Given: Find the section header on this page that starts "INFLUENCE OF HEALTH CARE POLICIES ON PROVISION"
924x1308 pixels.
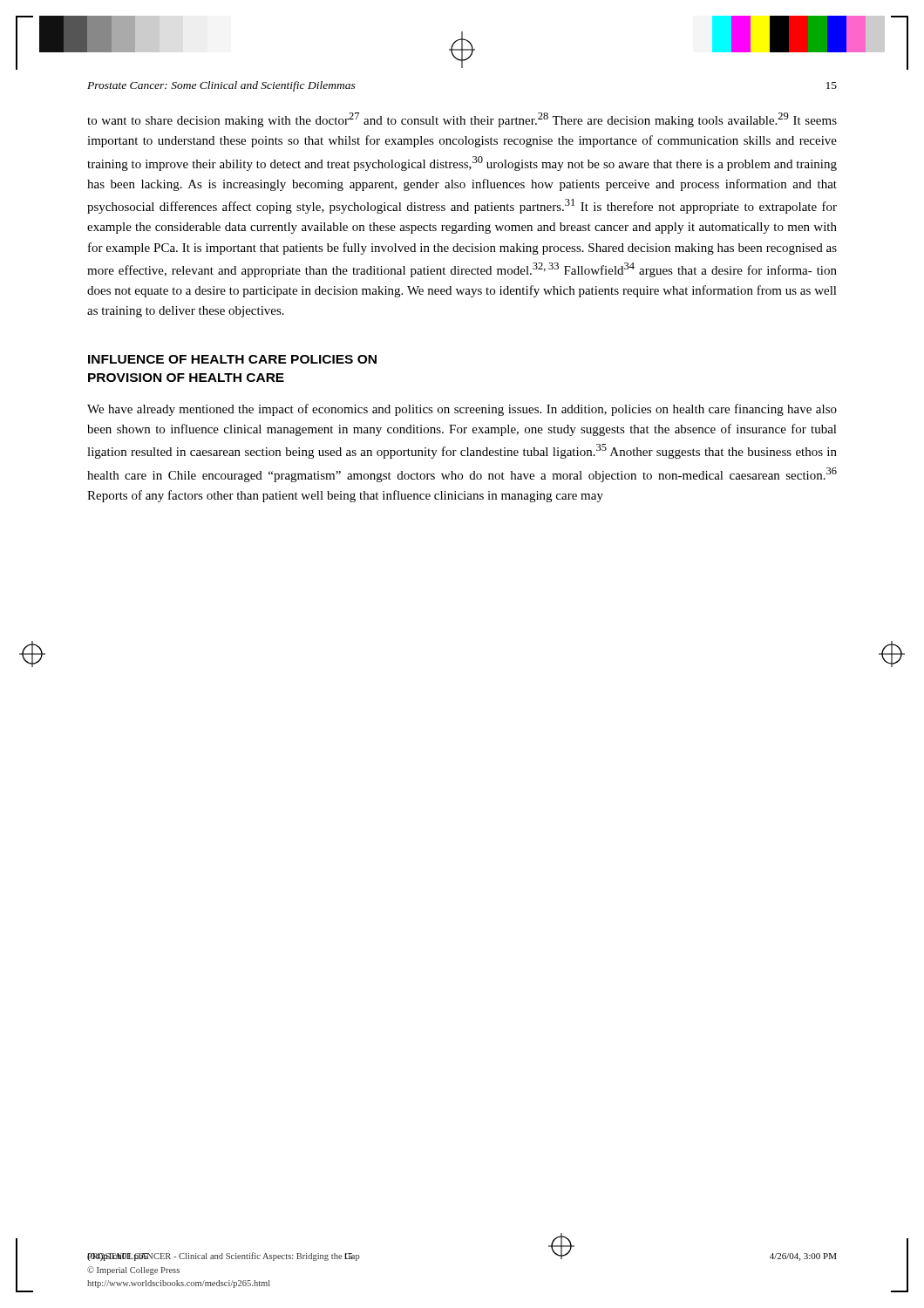Looking at the screenshot, I should [x=232, y=368].
